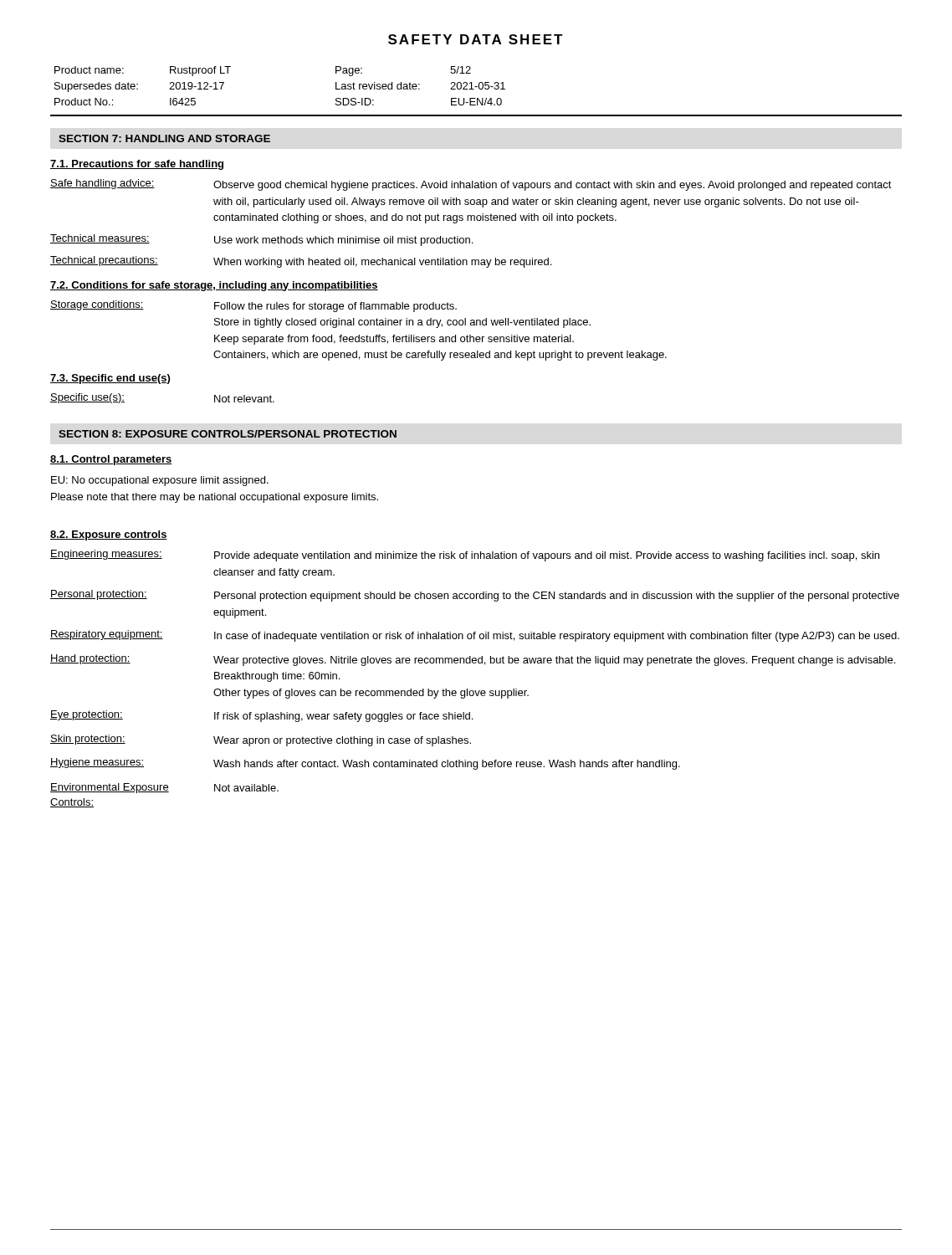Image resolution: width=952 pixels, height=1255 pixels.
Task: Click on the text block starting "Skin protection: Wear apron or protective clothing in"
Action: coord(476,740)
